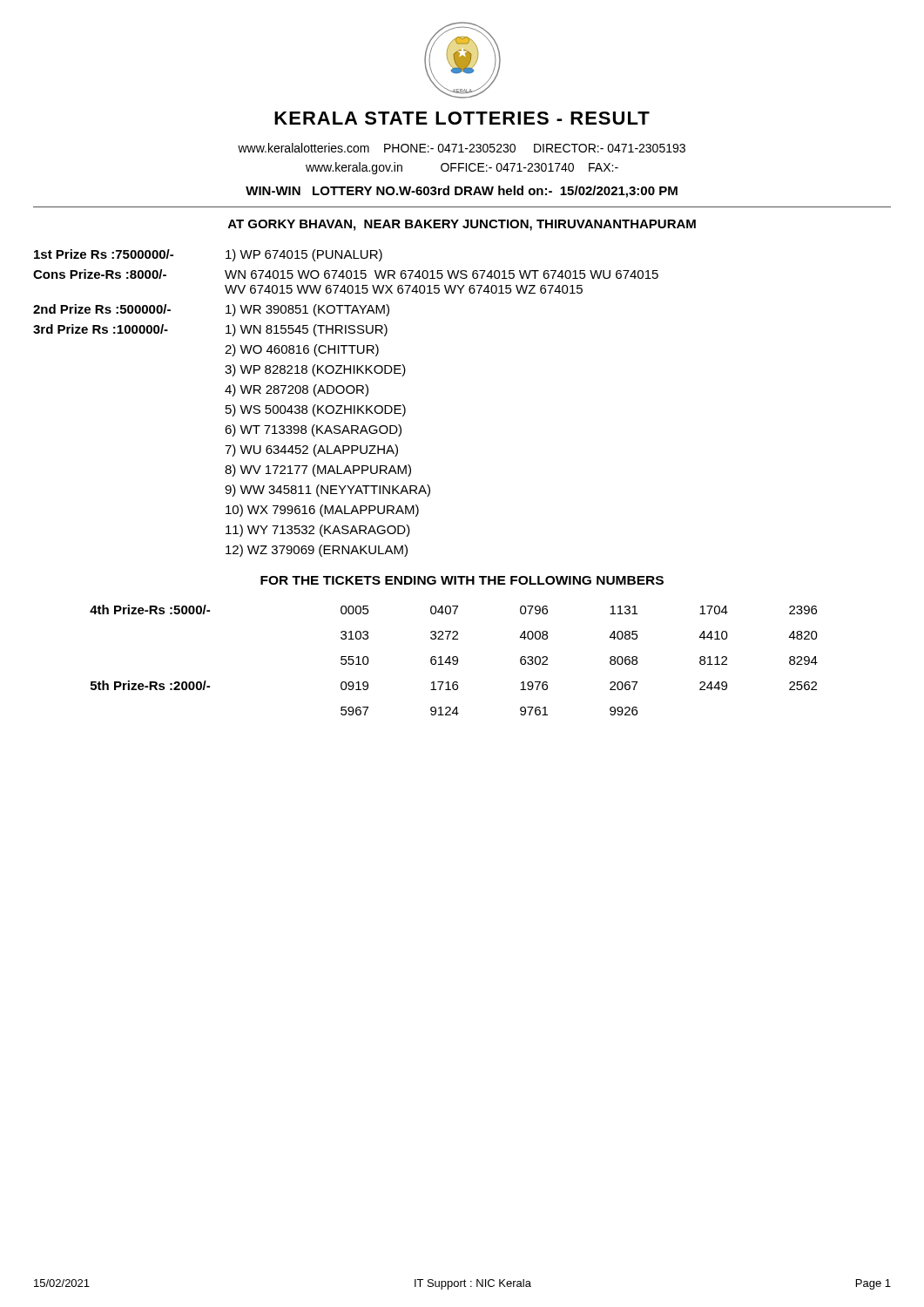924x1307 pixels.
Task: Click on the element starting "8) WV 172177 (MALAPPURAM)"
Action: pyautogui.click(x=318, y=471)
